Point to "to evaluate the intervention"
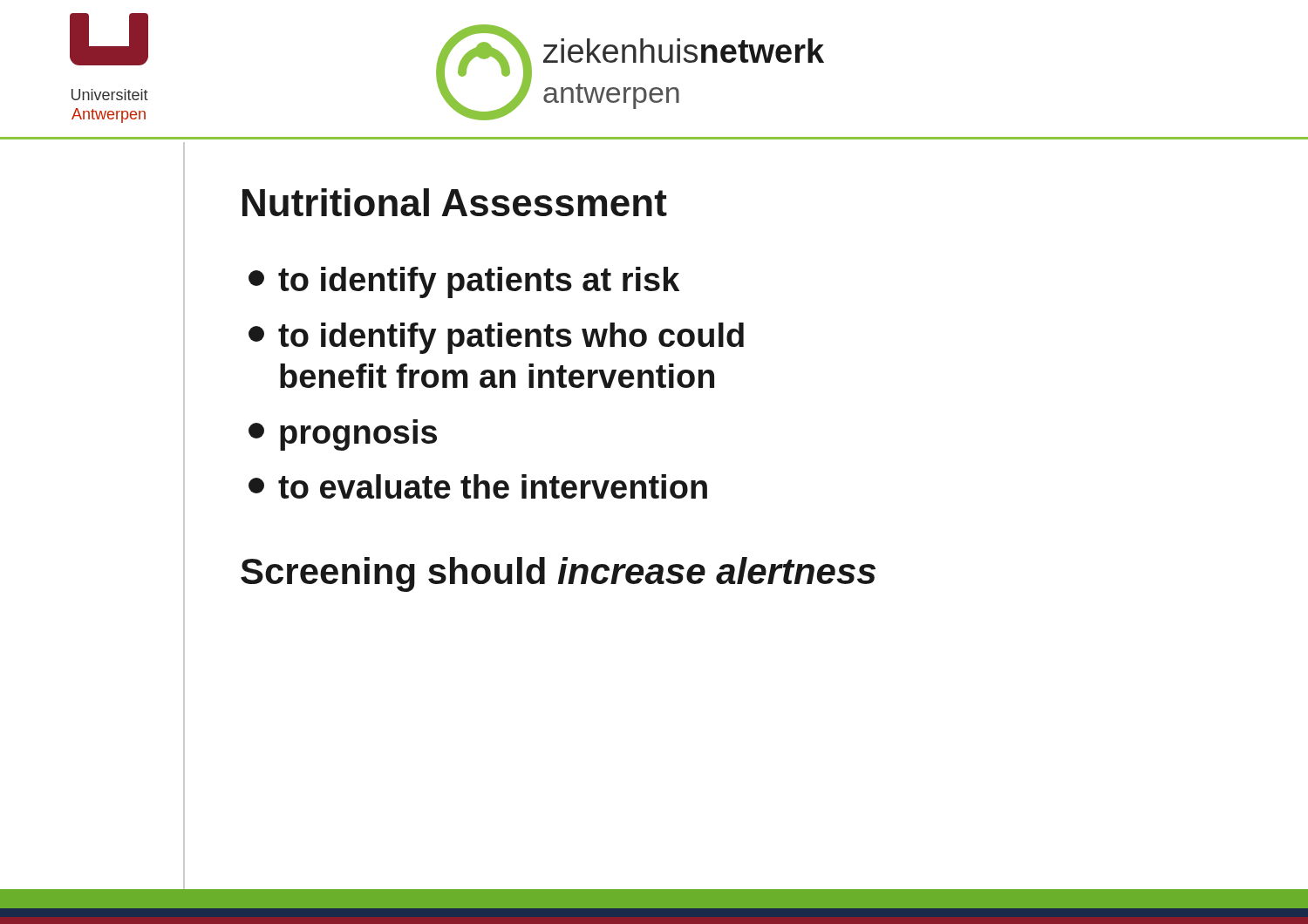Viewport: 1308px width, 924px height. tap(479, 488)
